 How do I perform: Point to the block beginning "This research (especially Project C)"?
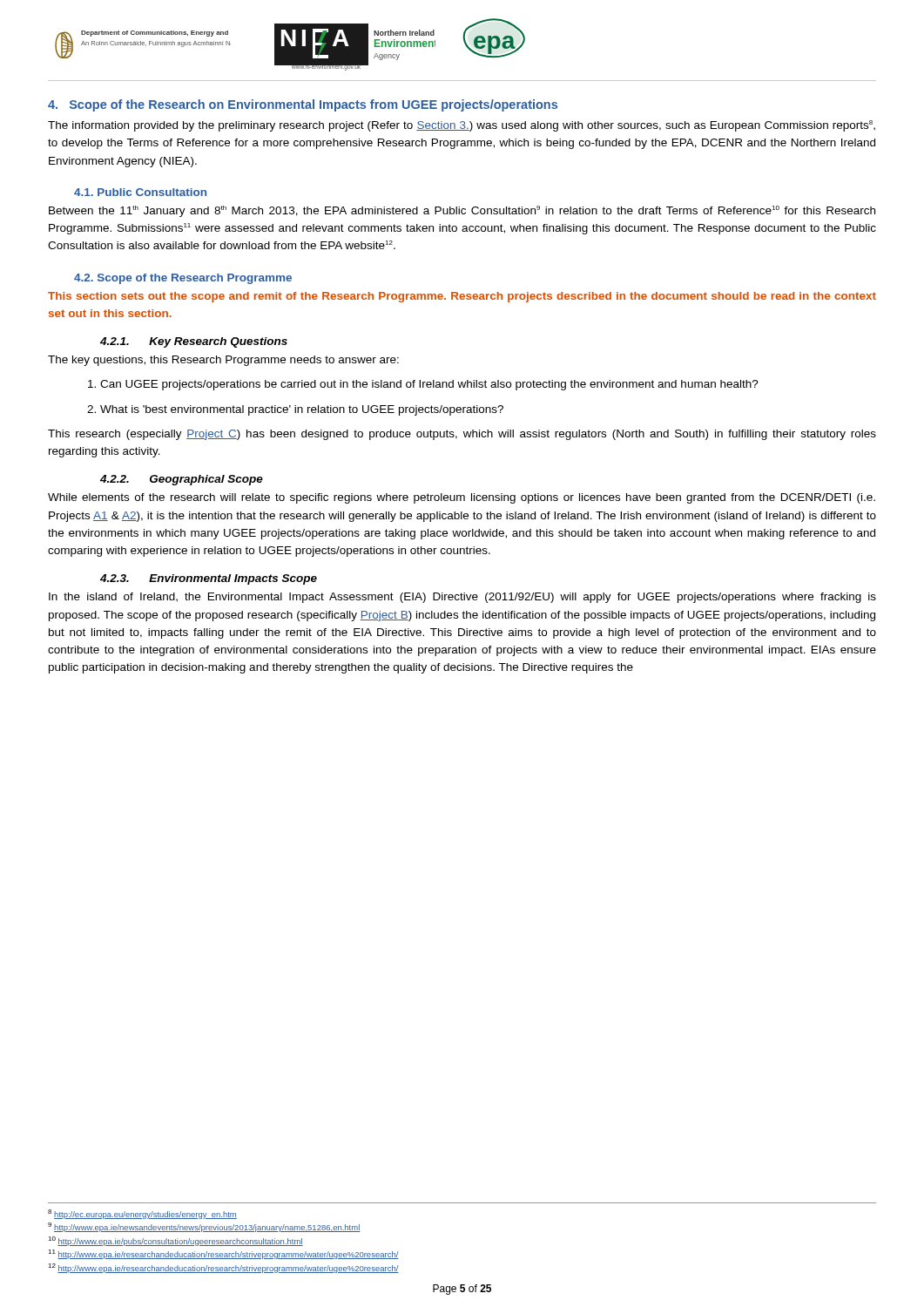(x=462, y=443)
